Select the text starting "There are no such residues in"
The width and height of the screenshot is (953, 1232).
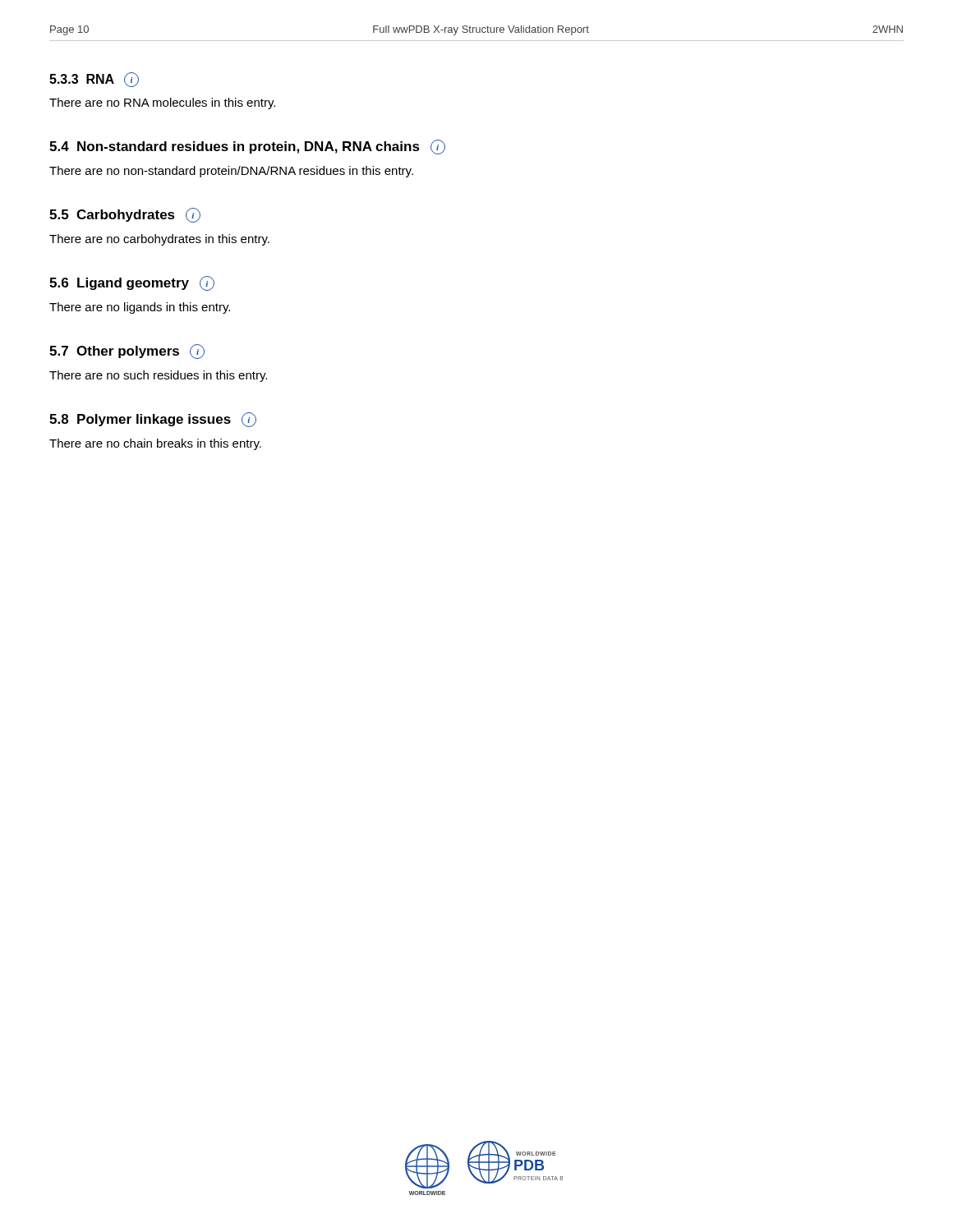tap(159, 375)
